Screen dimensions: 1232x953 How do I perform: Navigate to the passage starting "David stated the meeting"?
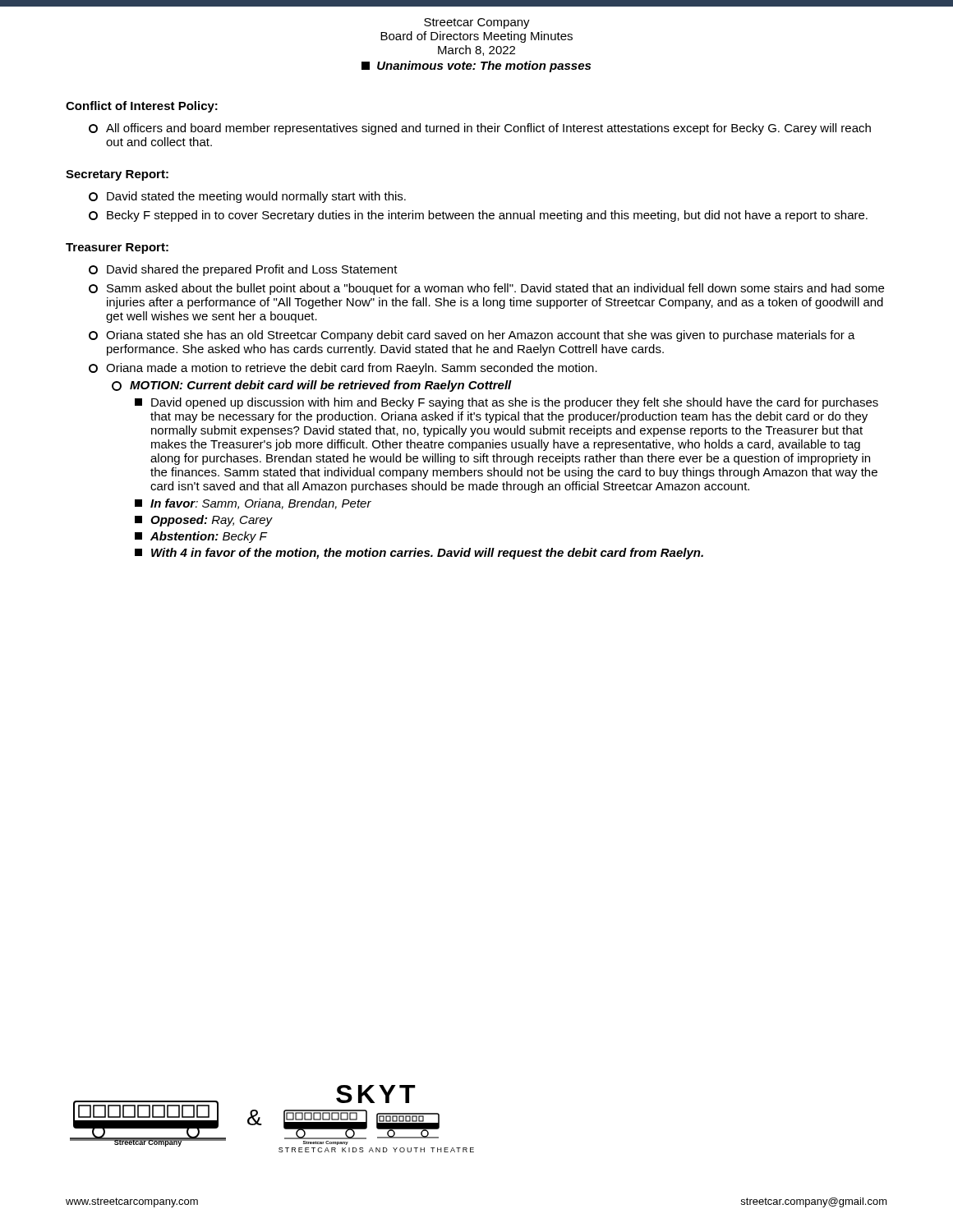click(248, 196)
